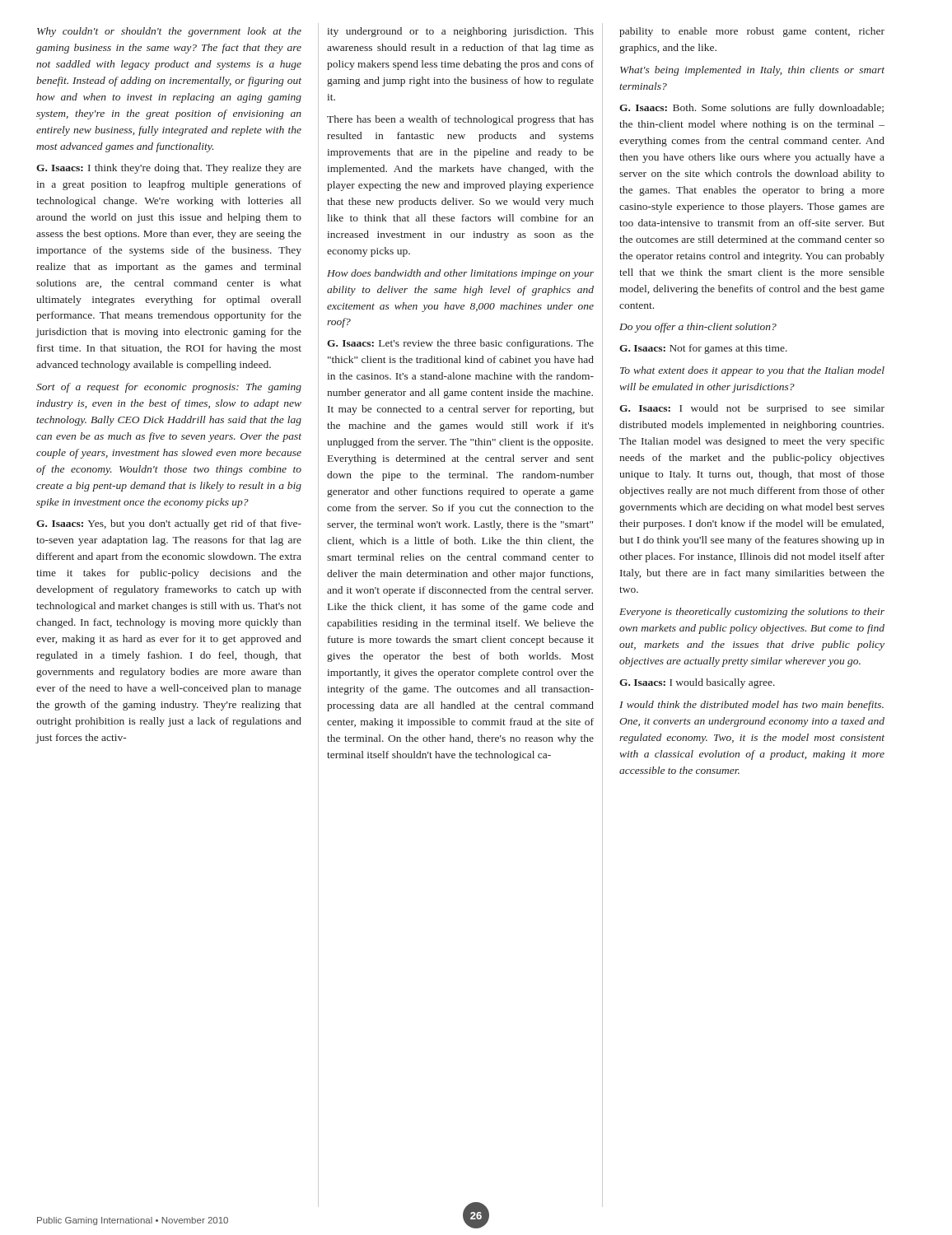Click on the element starting "ity underground or to a"
The height and width of the screenshot is (1235, 952).
point(460,141)
